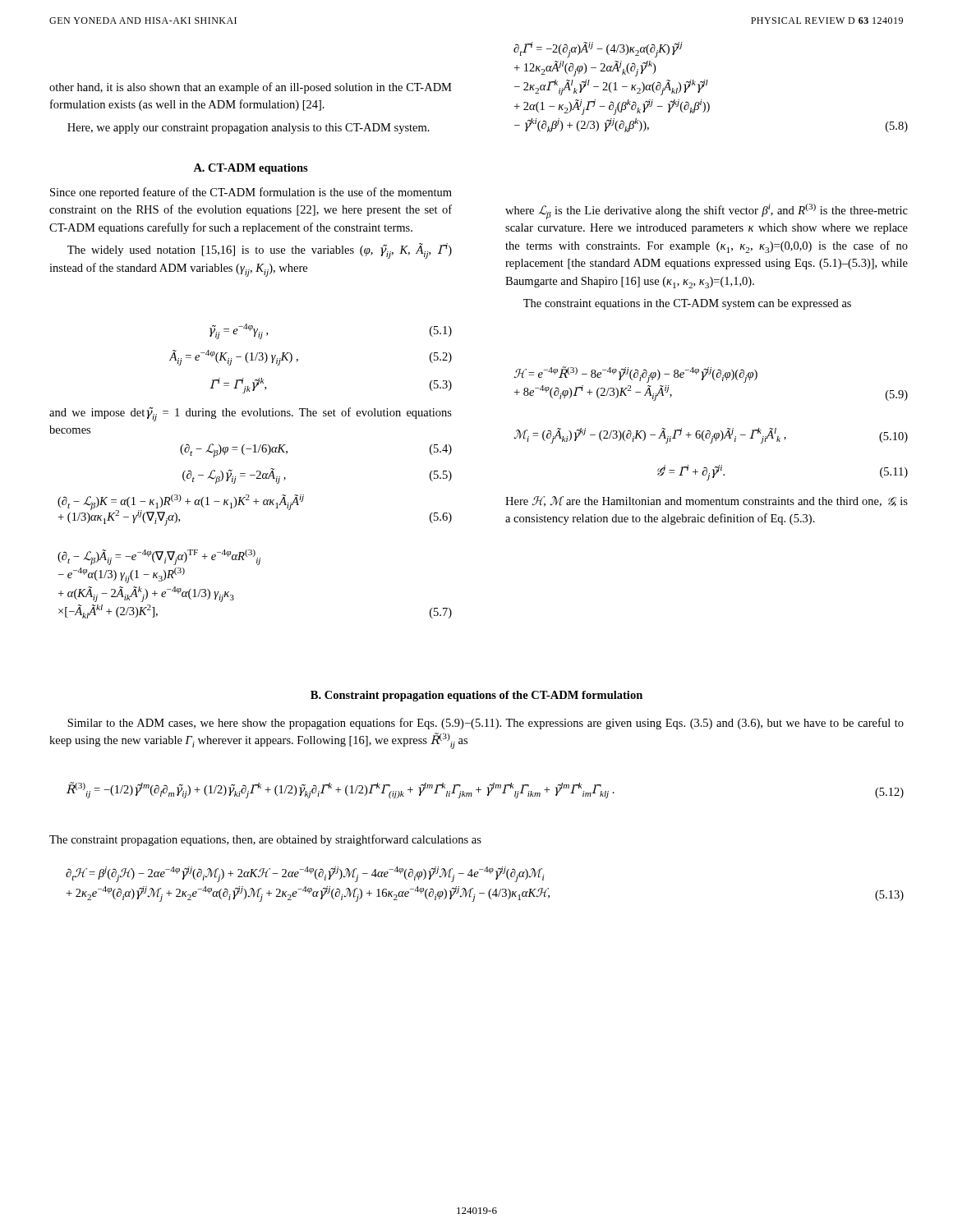The image size is (953, 1232).
Task: Find the block starting "(∂t − ℒβ)Ãij = −e−4φ(∇i∇jα)TF + e−4φαR(3)ij −"
Action: (159, 557)
